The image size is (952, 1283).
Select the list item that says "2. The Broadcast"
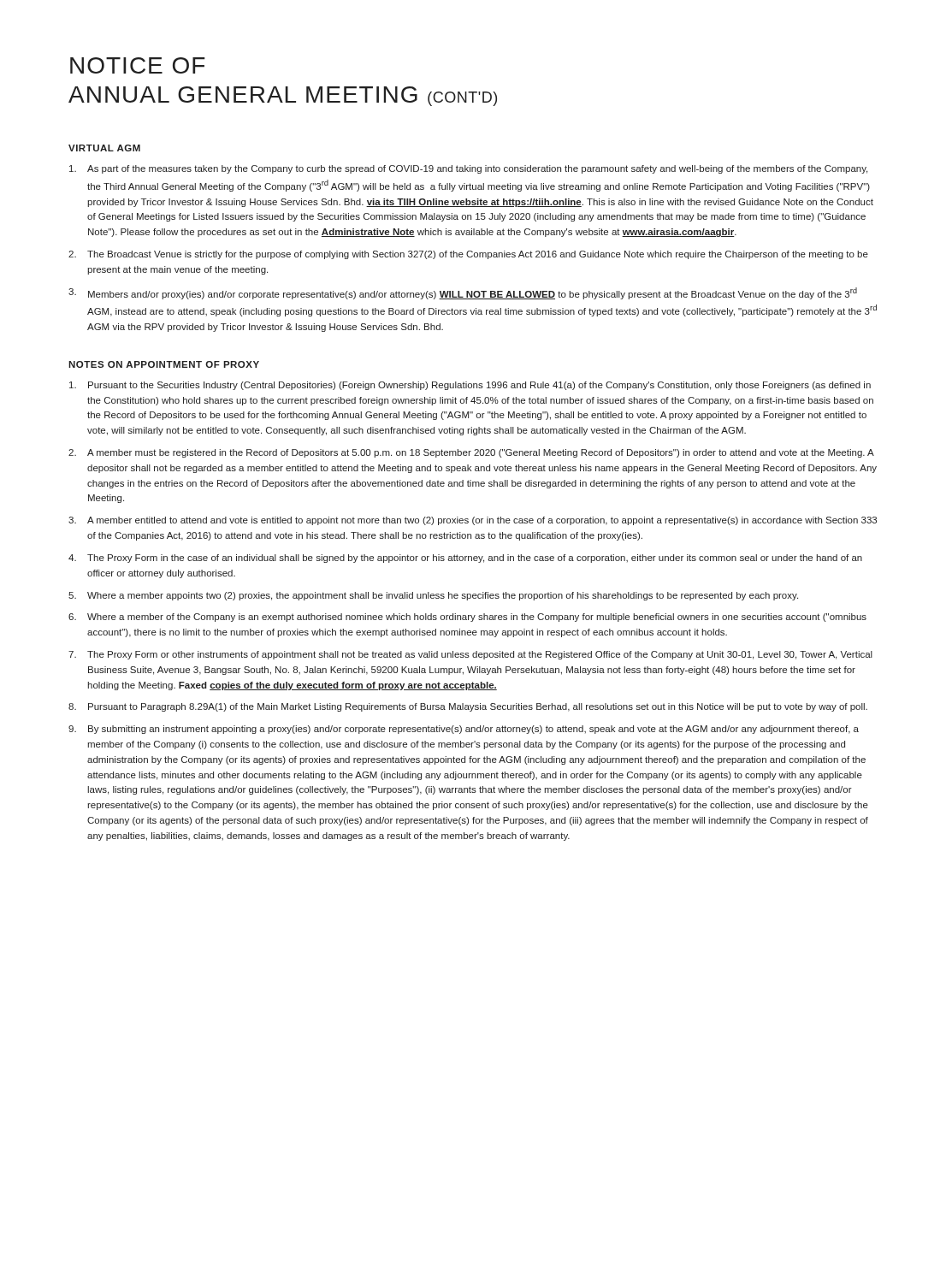click(476, 263)
